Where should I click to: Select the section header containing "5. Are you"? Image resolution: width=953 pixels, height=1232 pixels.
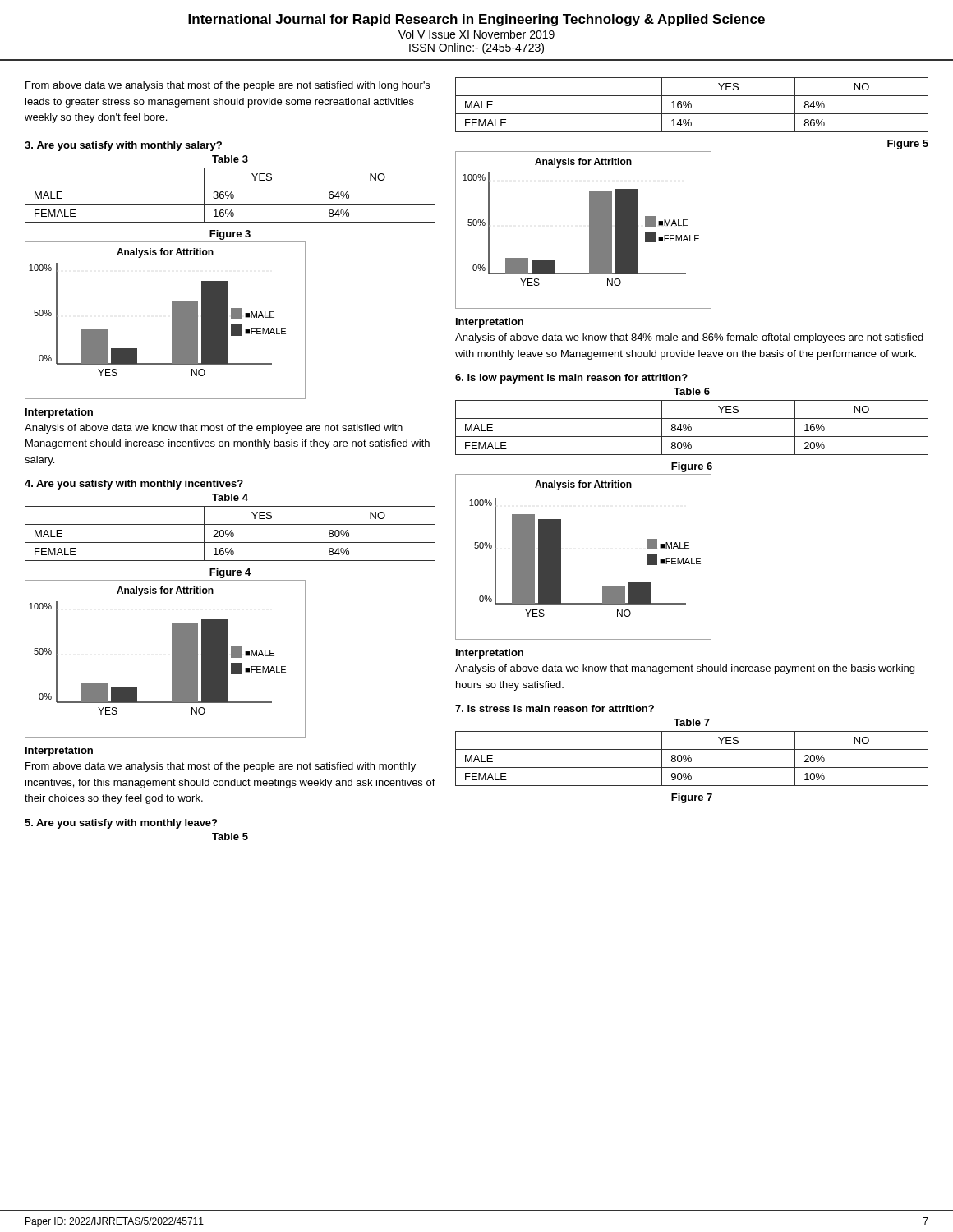121,822
